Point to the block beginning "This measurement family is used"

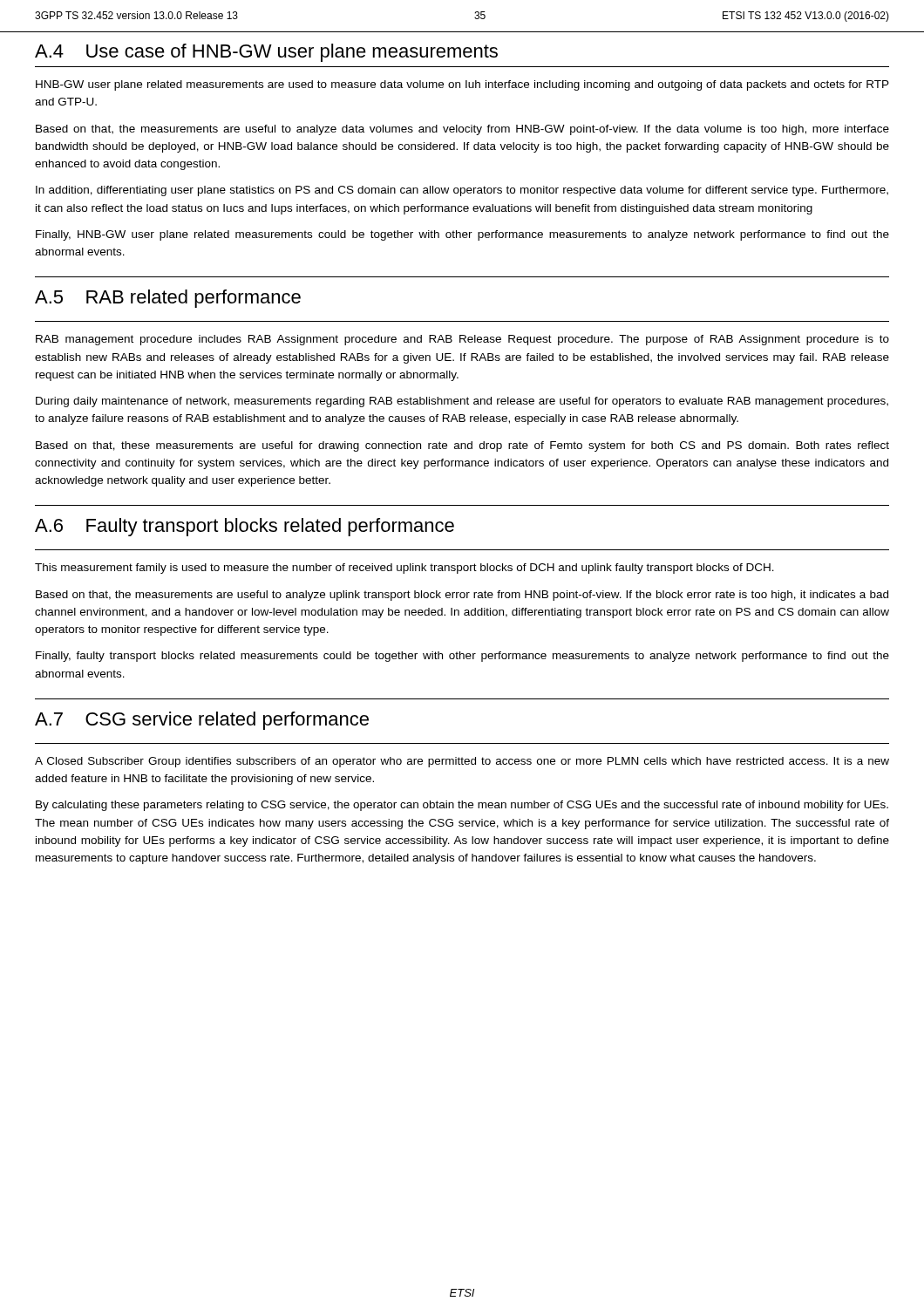coord(462,568)
